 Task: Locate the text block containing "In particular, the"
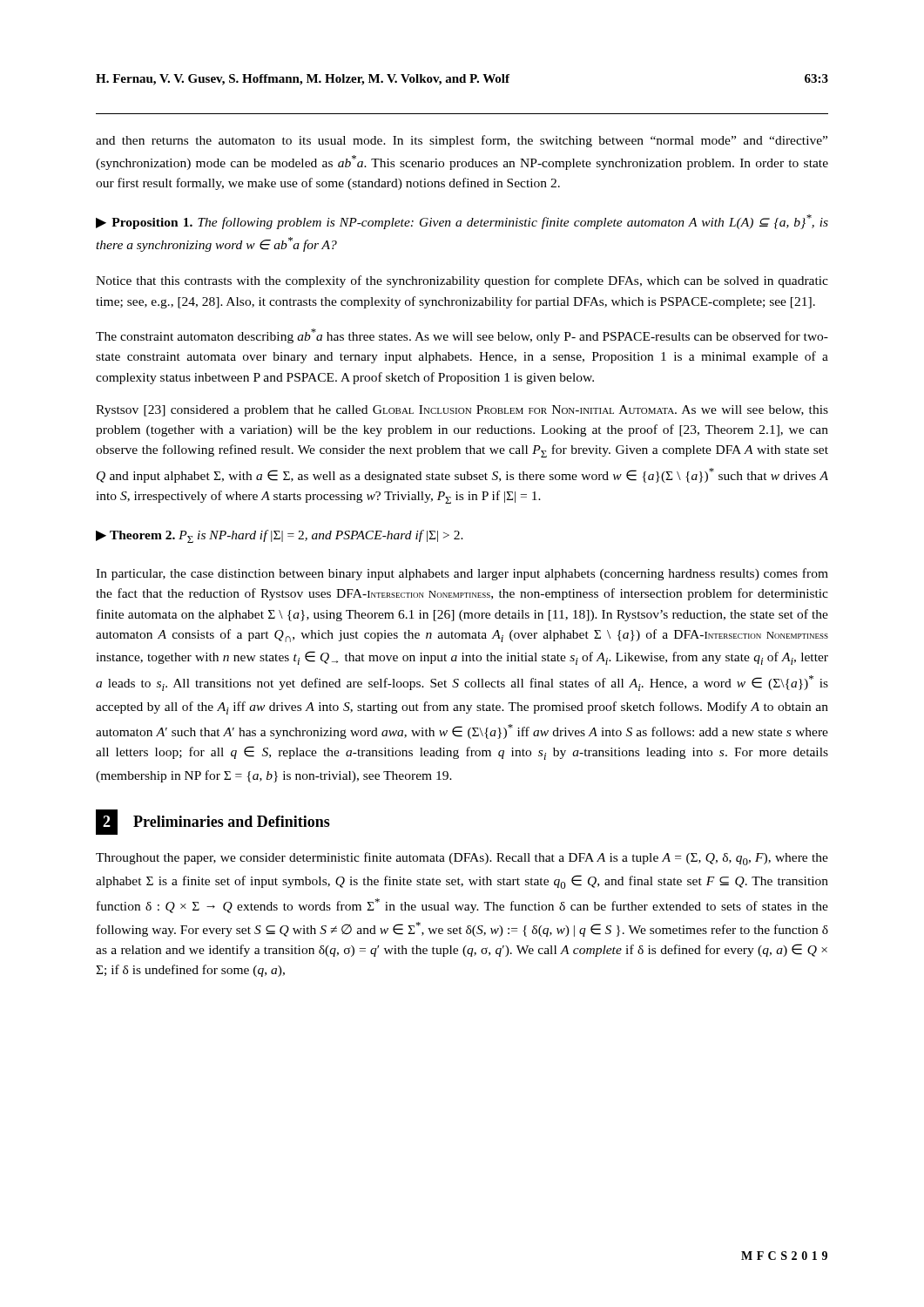click(x=462, y=674)
